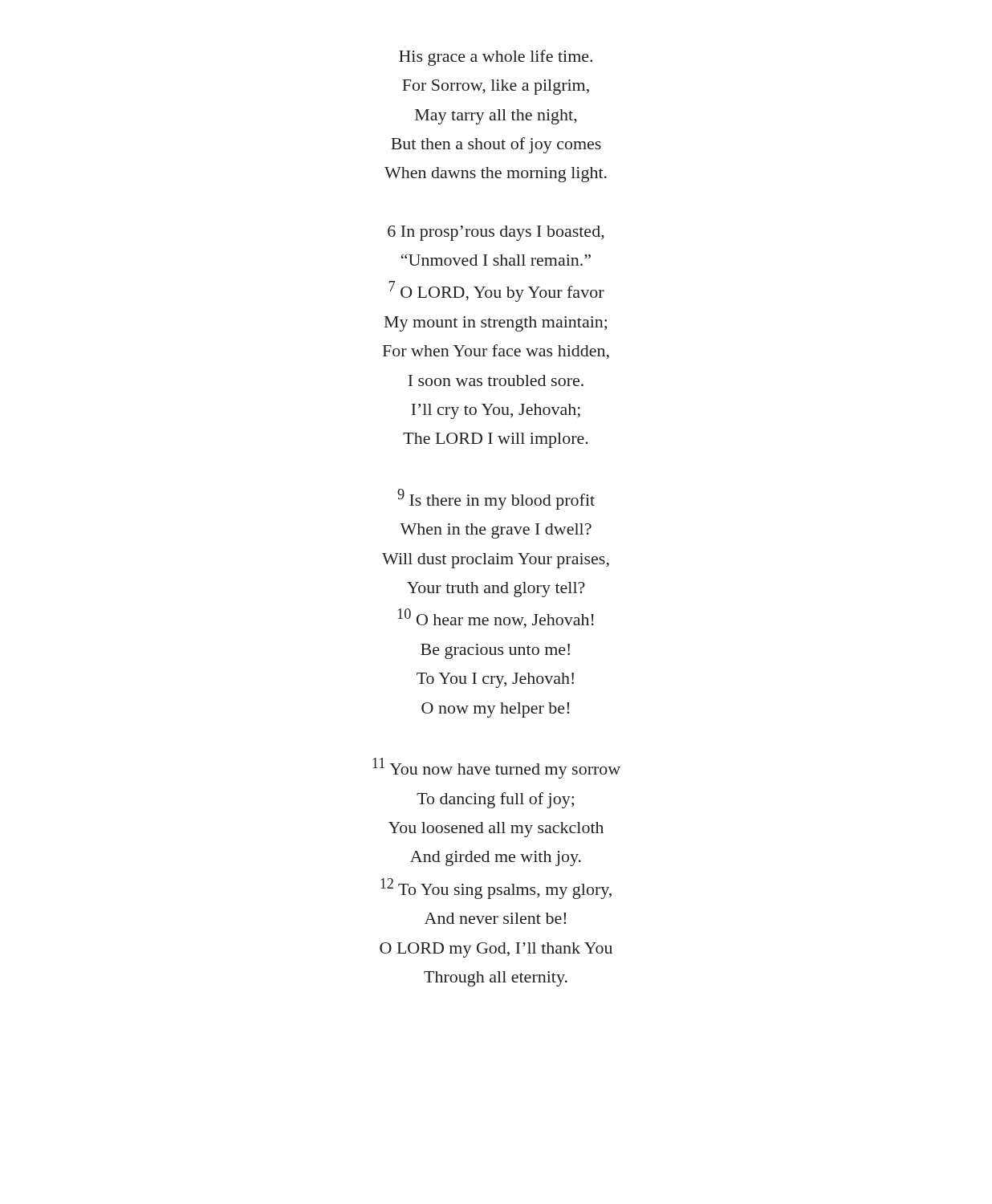Screen dimensions: 1204x992
Task: Click on the text block that reads "His grace a whole life time."
Action: (496, 516)
